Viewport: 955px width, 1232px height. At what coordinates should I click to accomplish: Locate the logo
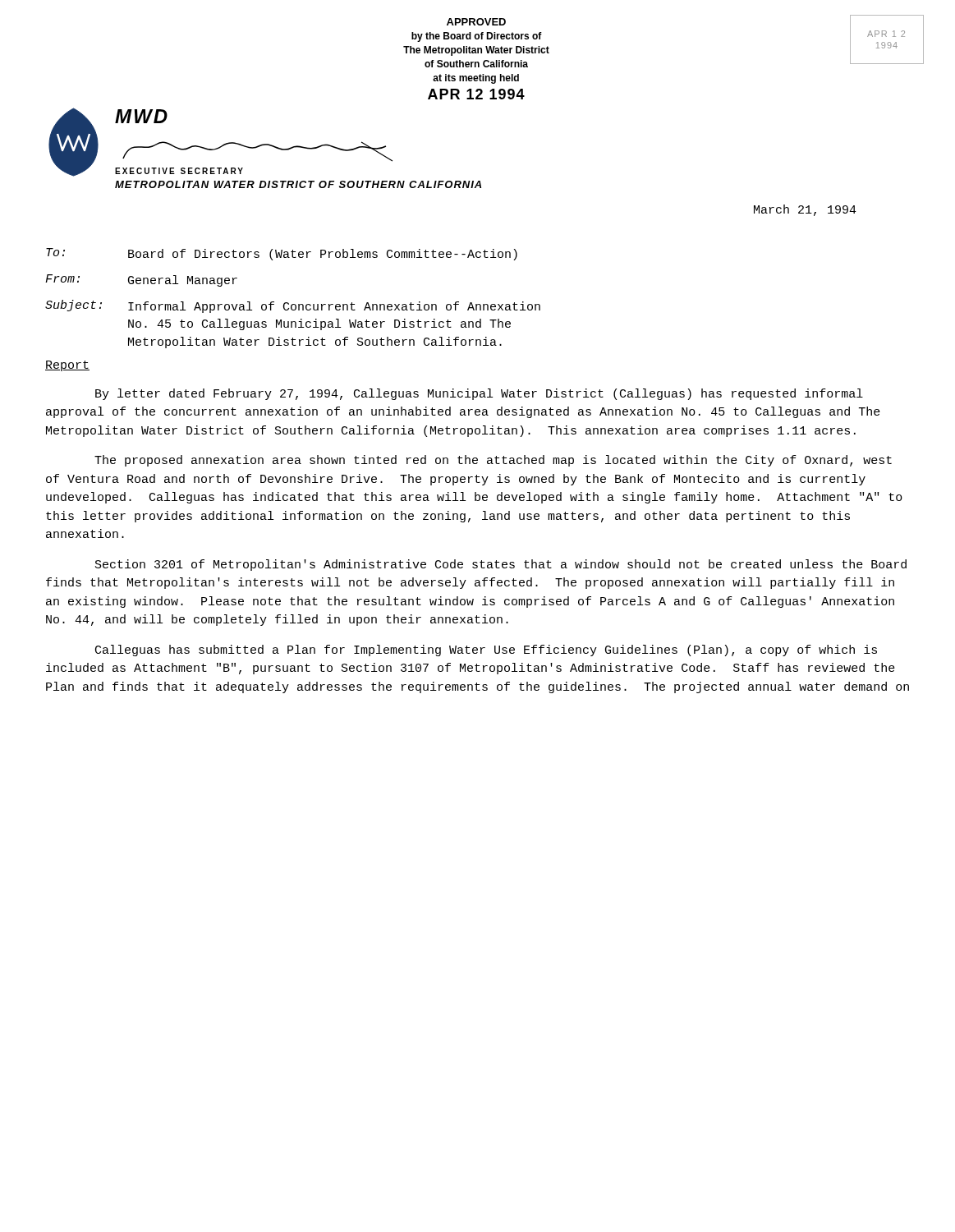[x=73, y=141]
